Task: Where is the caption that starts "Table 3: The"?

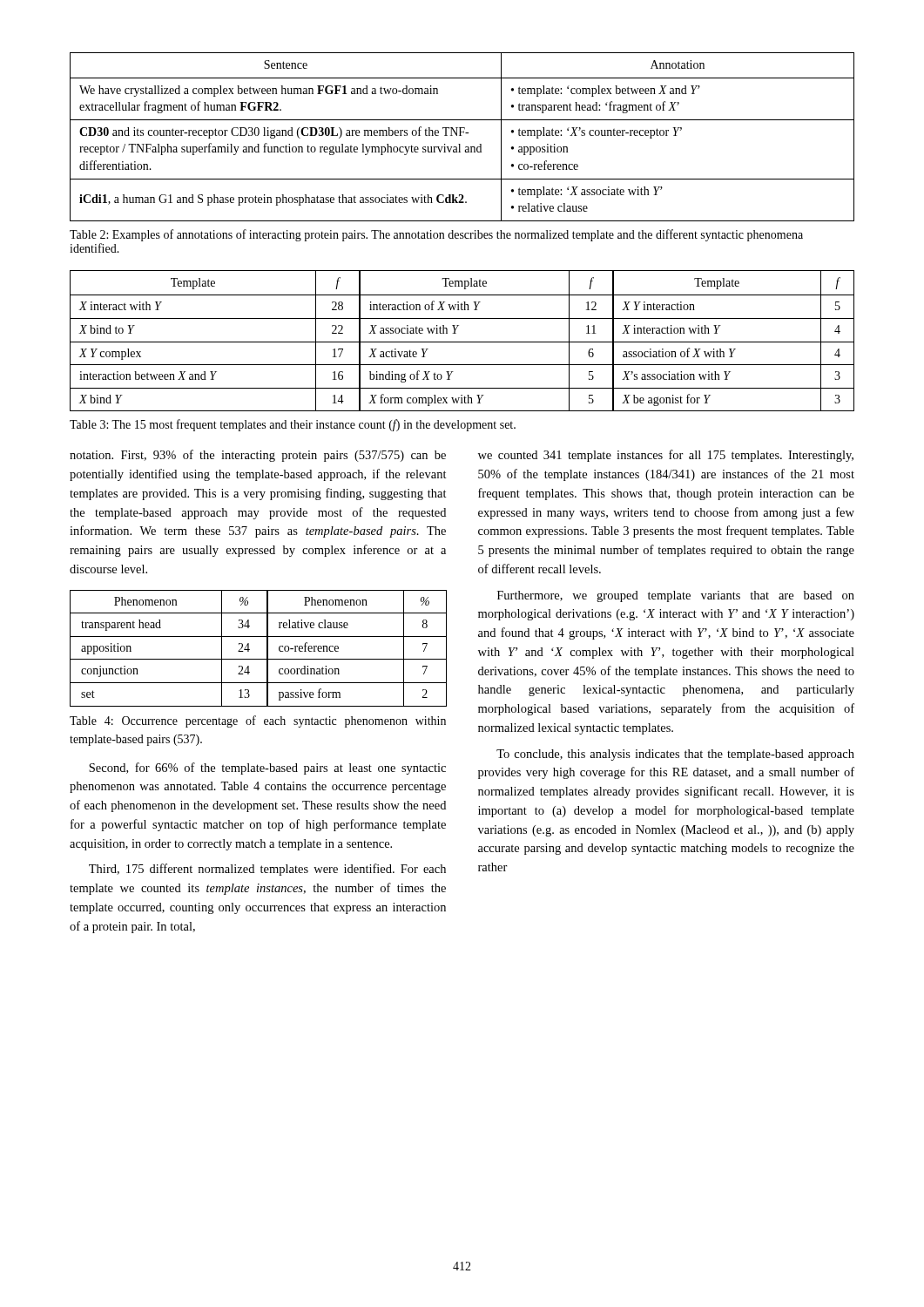Action: point(293,425)
